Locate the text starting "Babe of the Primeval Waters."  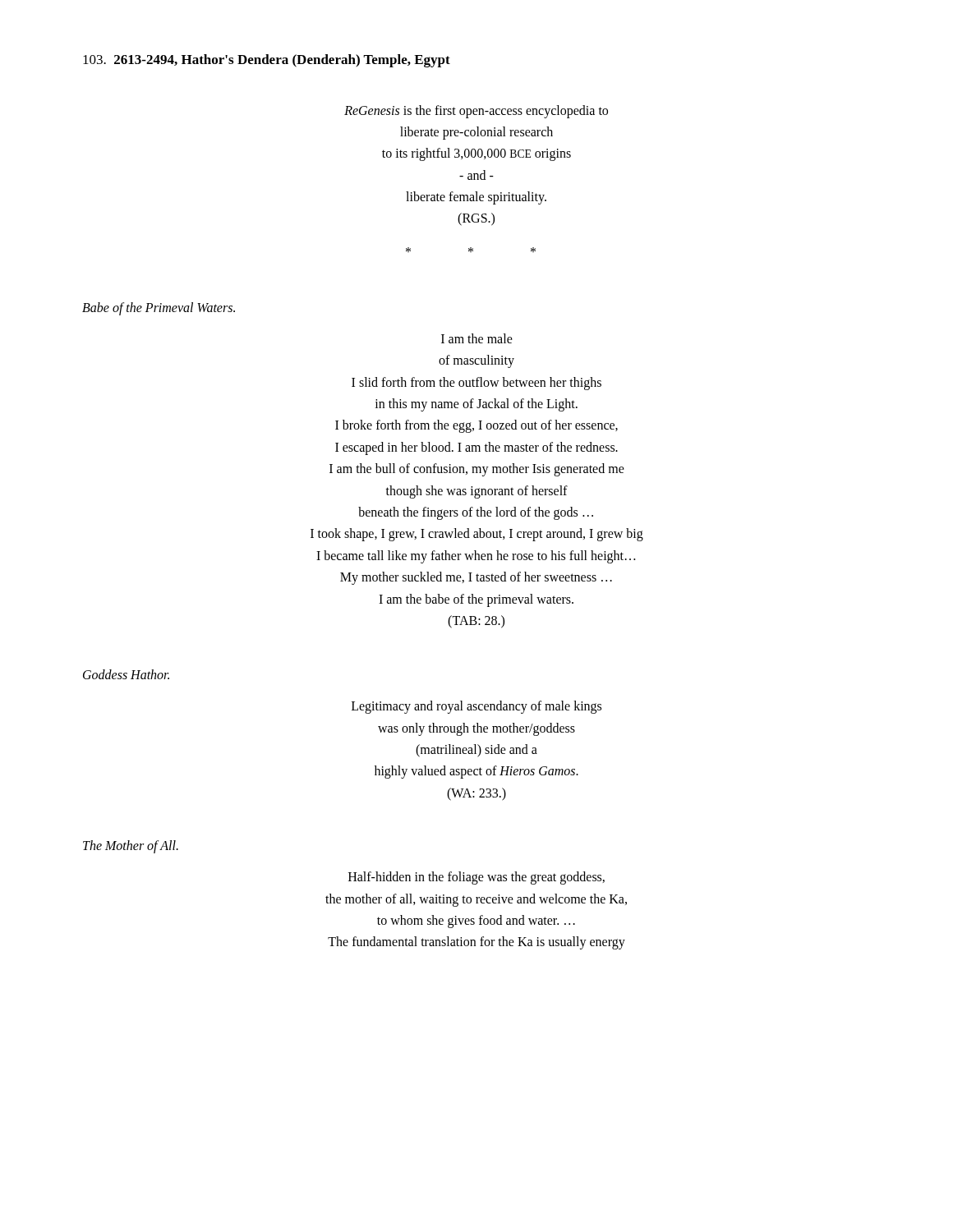159,307
